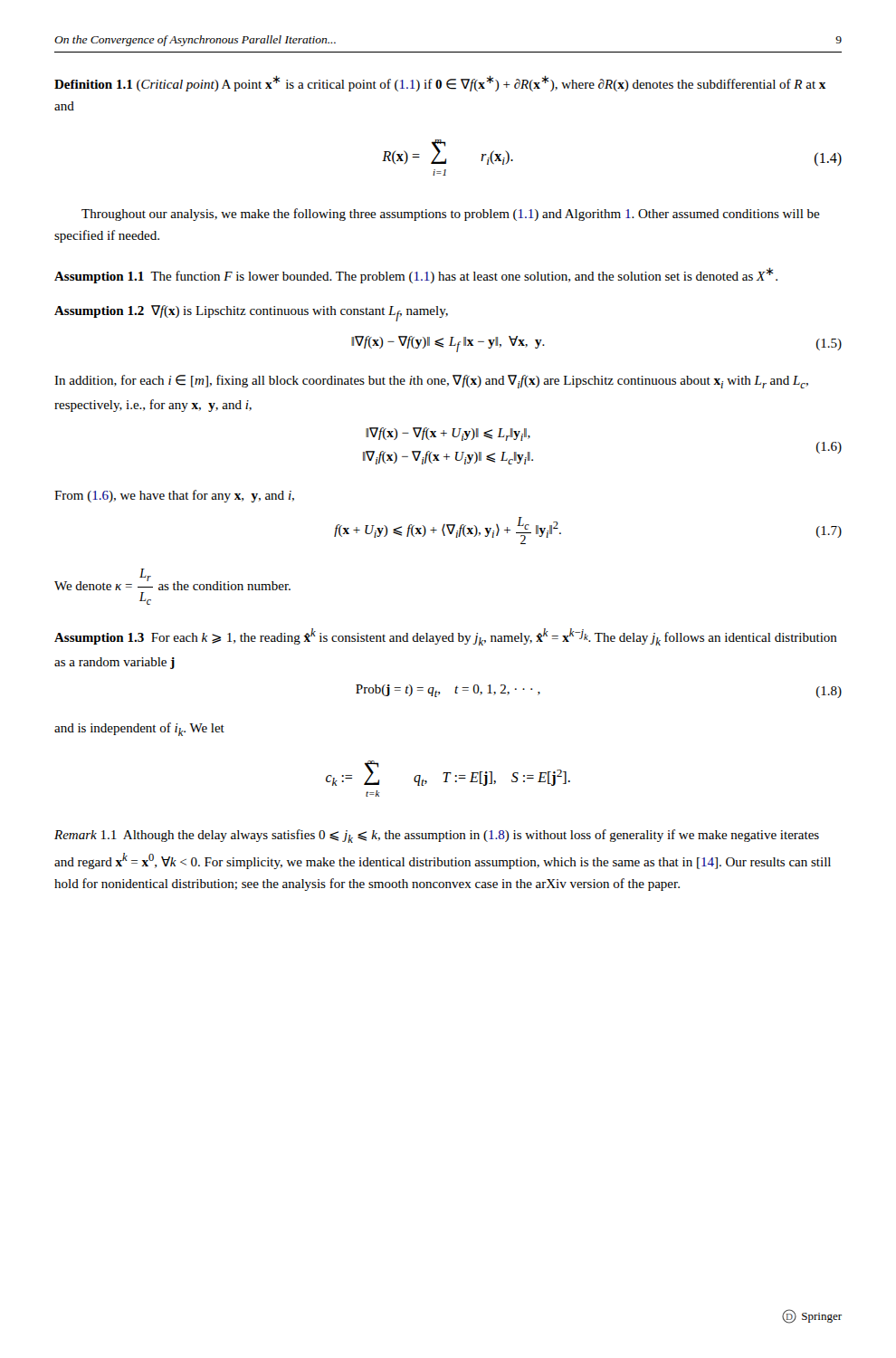
Task: Click the formula that begins "Prob(j = t) ="
Action: tap(407, 691)
